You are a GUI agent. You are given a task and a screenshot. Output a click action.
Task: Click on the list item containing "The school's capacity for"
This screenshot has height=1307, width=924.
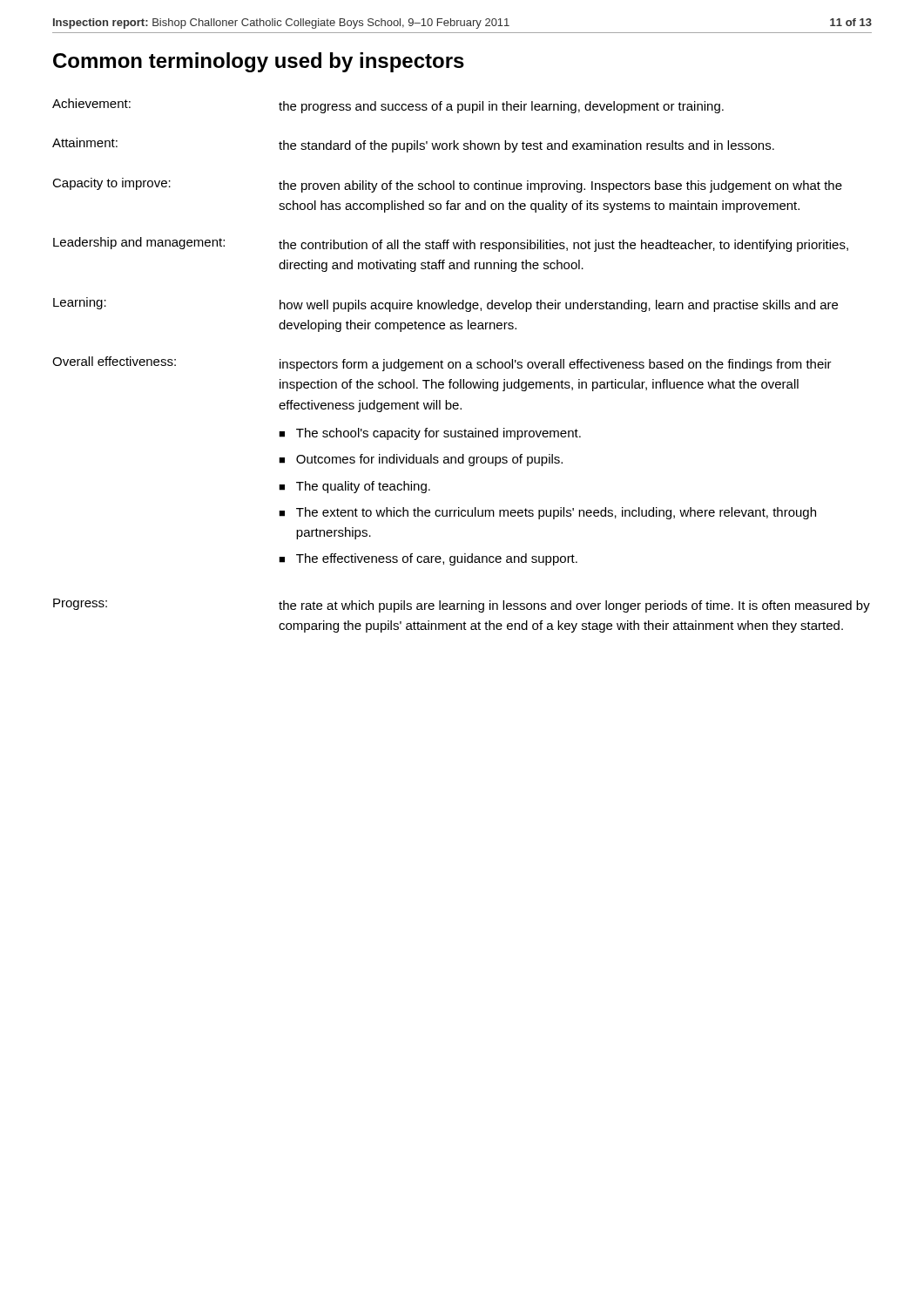[x=584, y=433]
